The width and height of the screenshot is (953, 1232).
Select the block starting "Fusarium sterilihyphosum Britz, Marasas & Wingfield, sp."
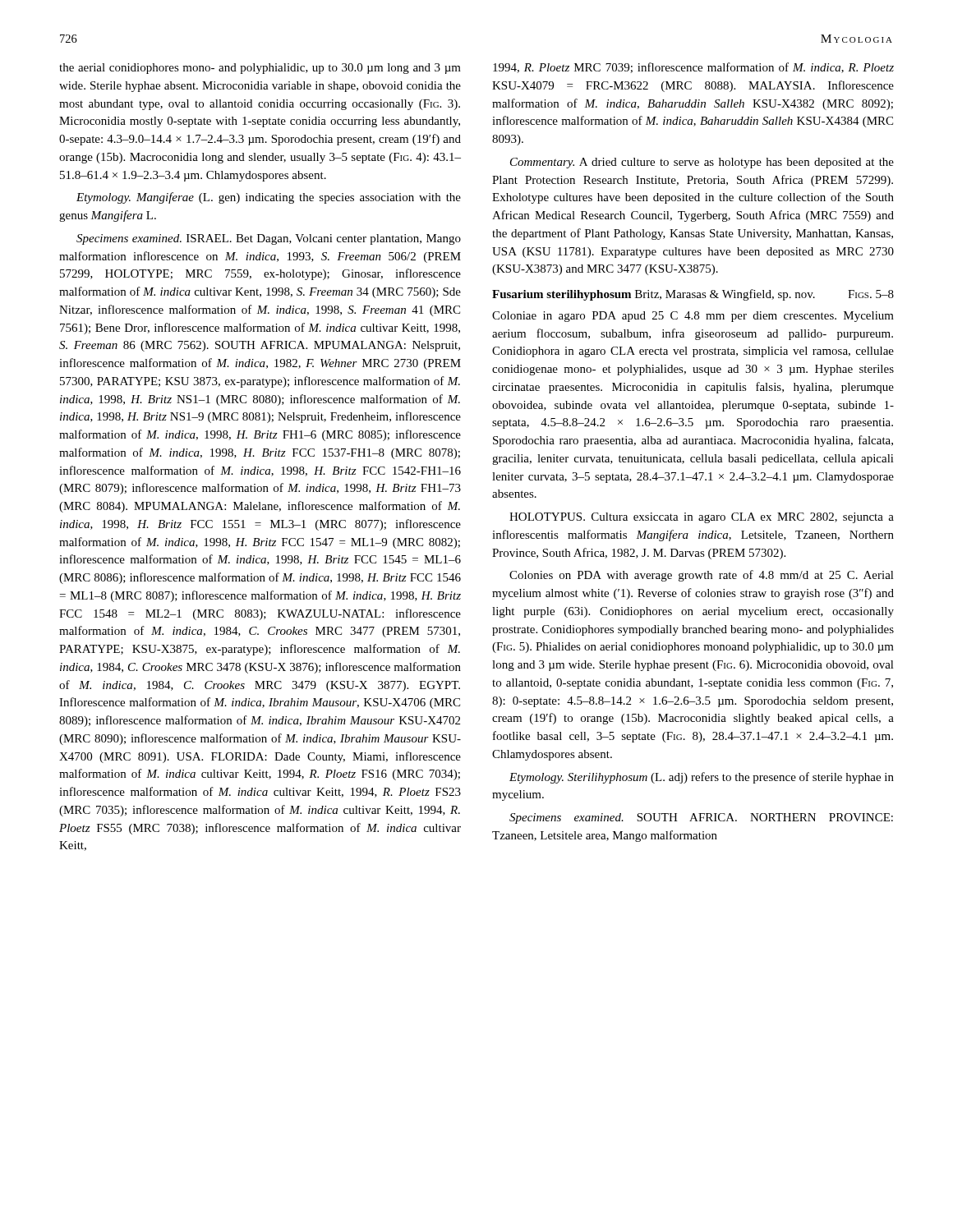click(693, 295)
